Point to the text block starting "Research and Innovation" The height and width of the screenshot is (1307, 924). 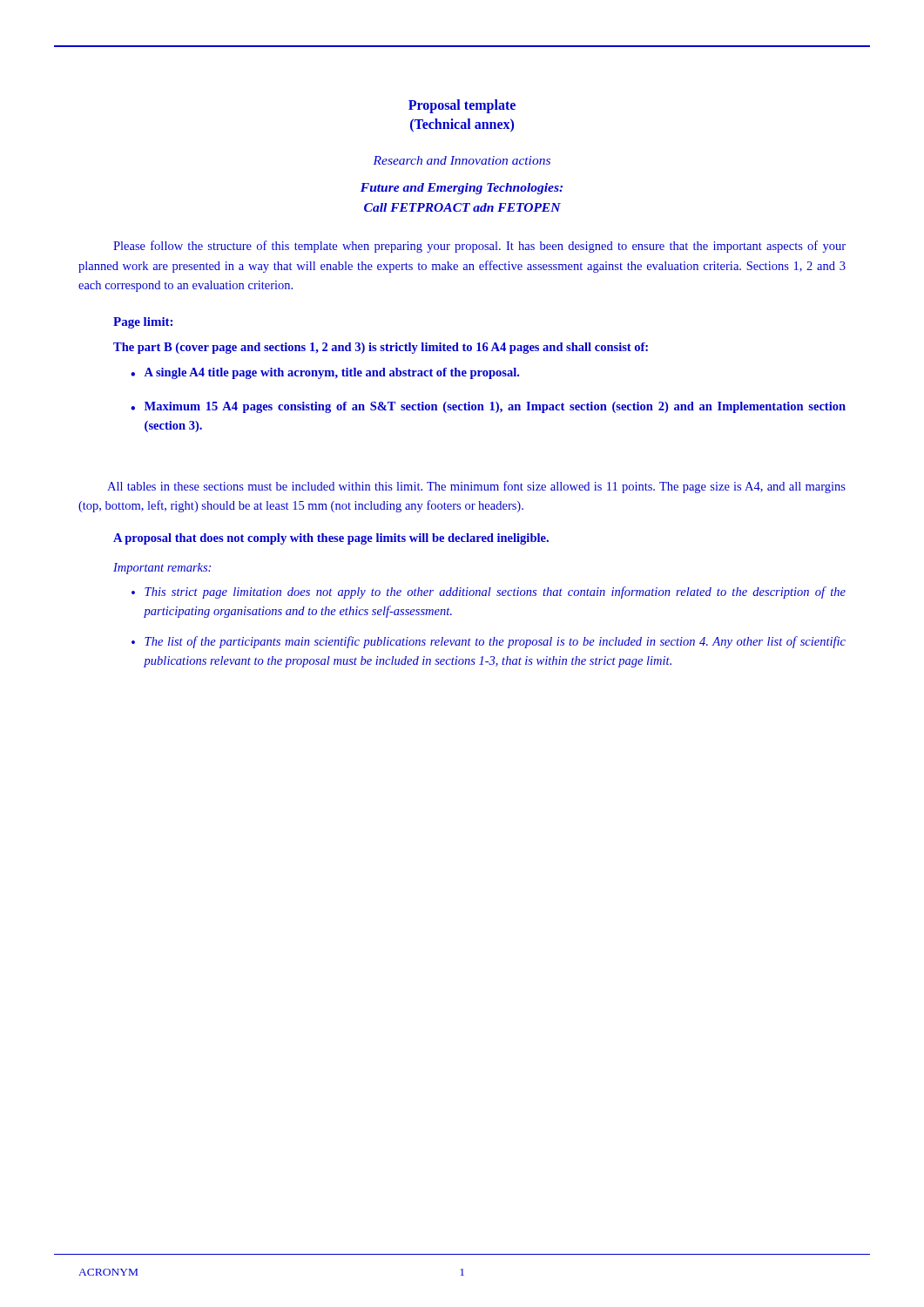(x=462, y=160)
